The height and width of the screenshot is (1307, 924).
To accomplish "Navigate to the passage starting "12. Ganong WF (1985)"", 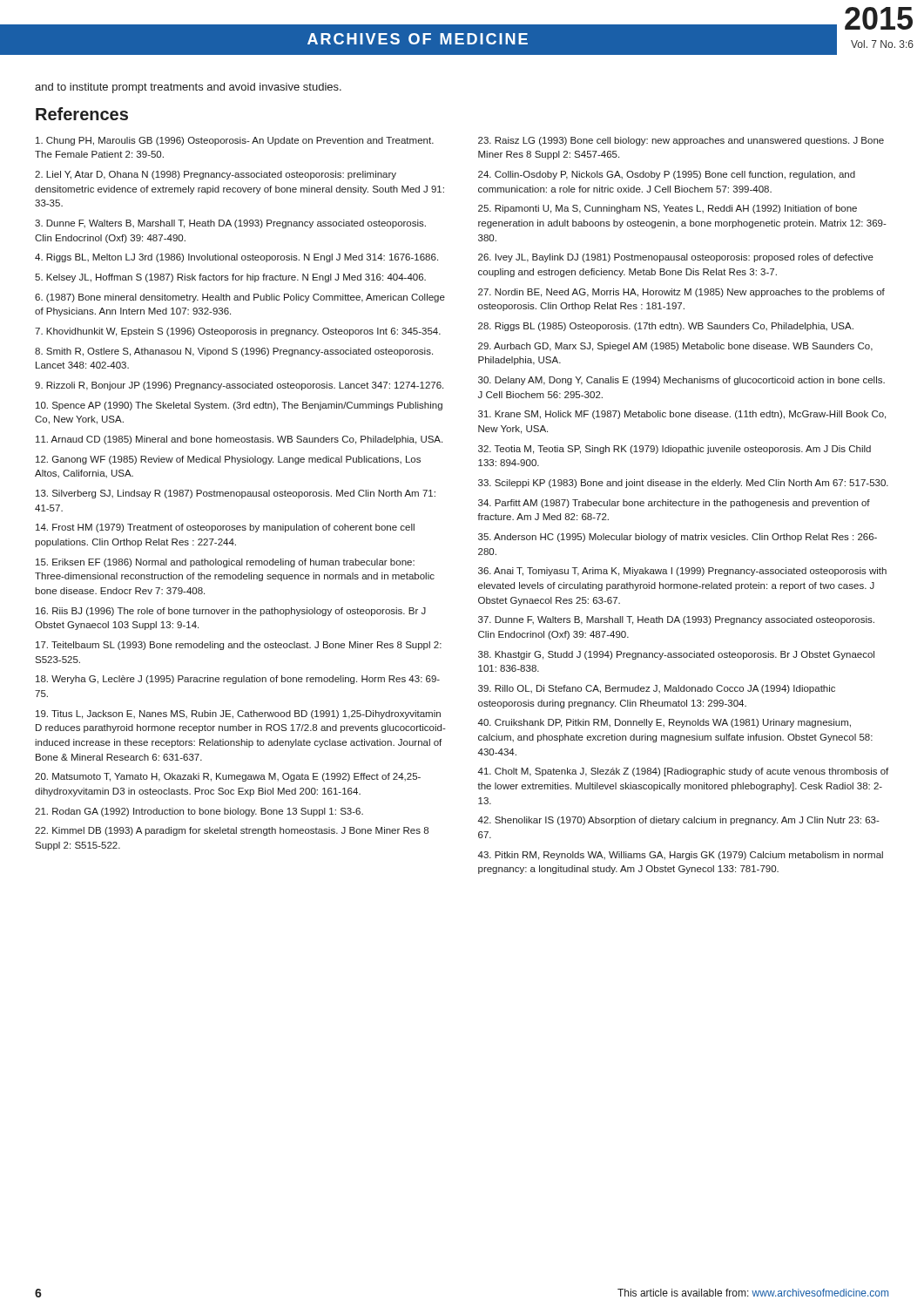I will coord(228,466).
